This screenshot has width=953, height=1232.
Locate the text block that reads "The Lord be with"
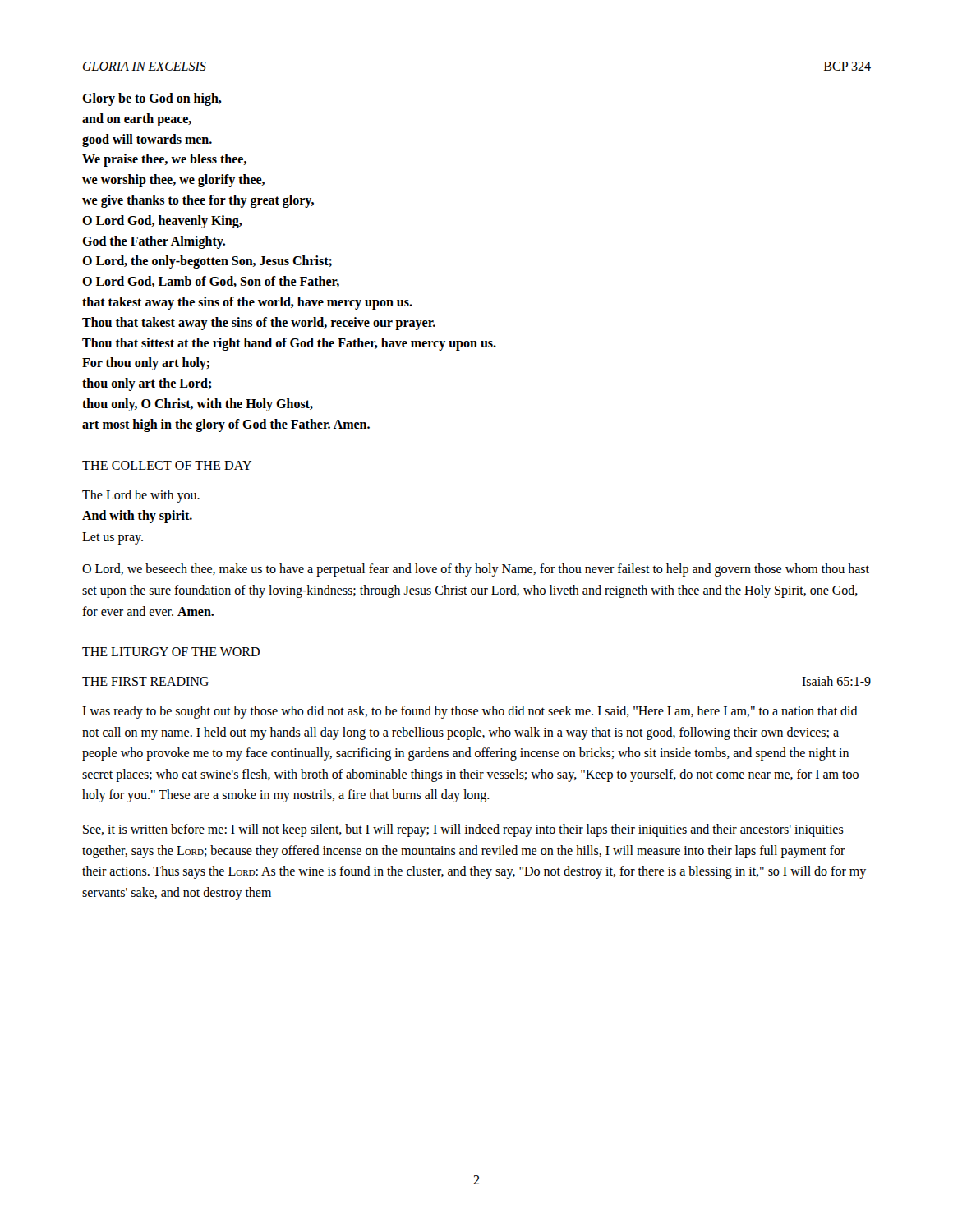141,496
